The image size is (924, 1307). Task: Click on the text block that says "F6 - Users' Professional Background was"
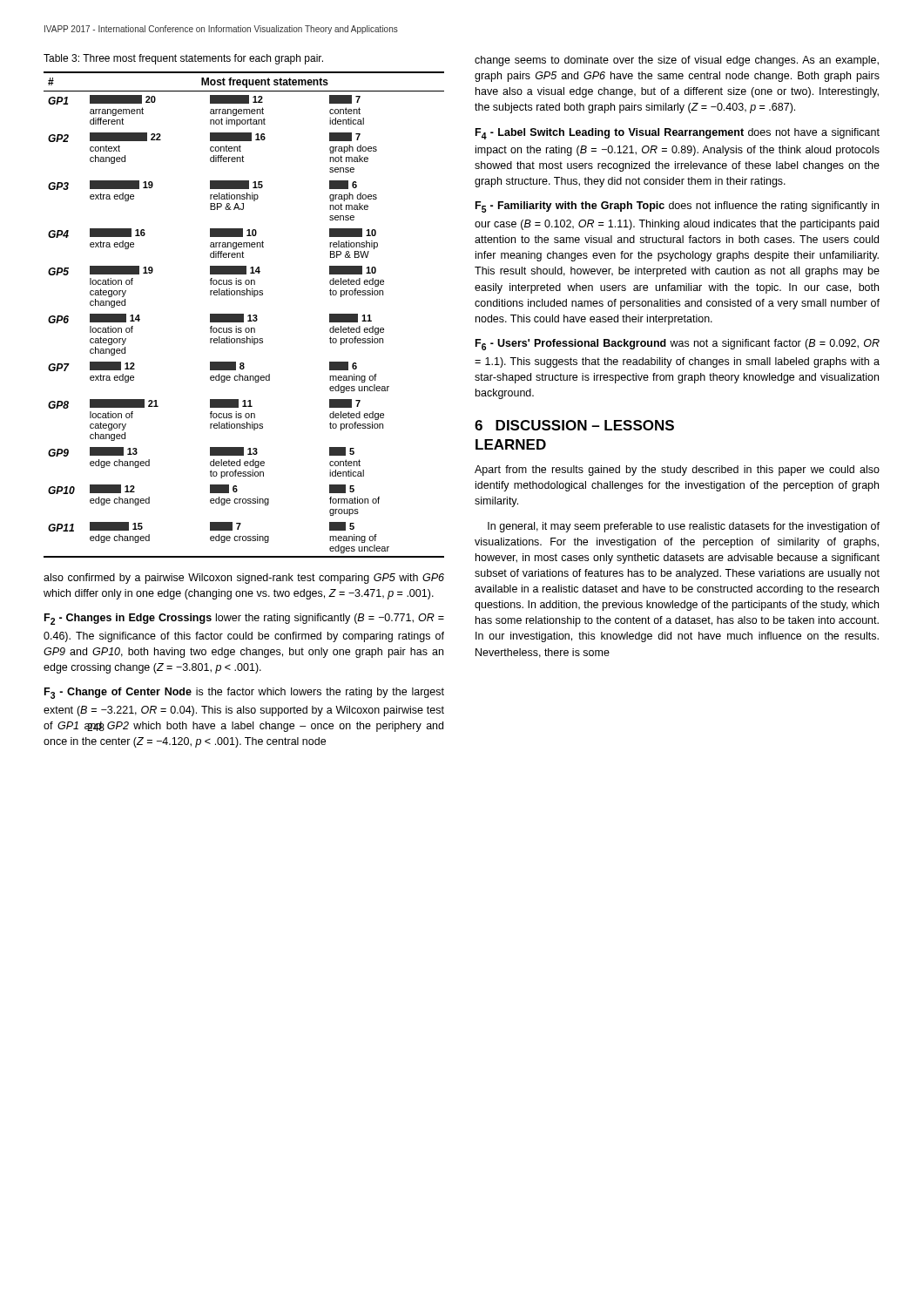[x=677, y=368]
